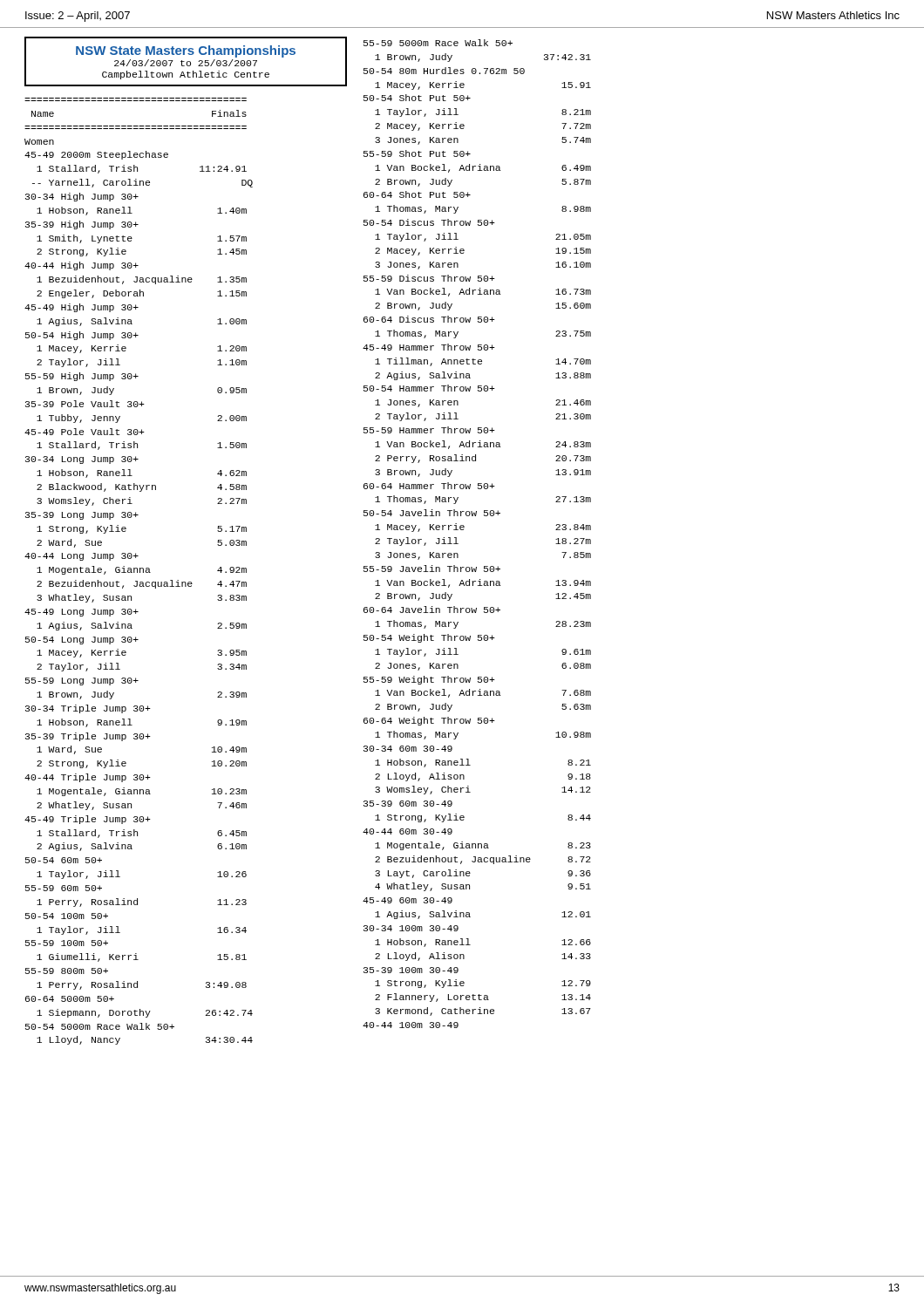Viewport: 924px width, 1308px height.
Task: Point to the passage starting "NSW State Masters Championships 24/03/2007 to"
Action: pyautogui.click(x=186, y=61)
